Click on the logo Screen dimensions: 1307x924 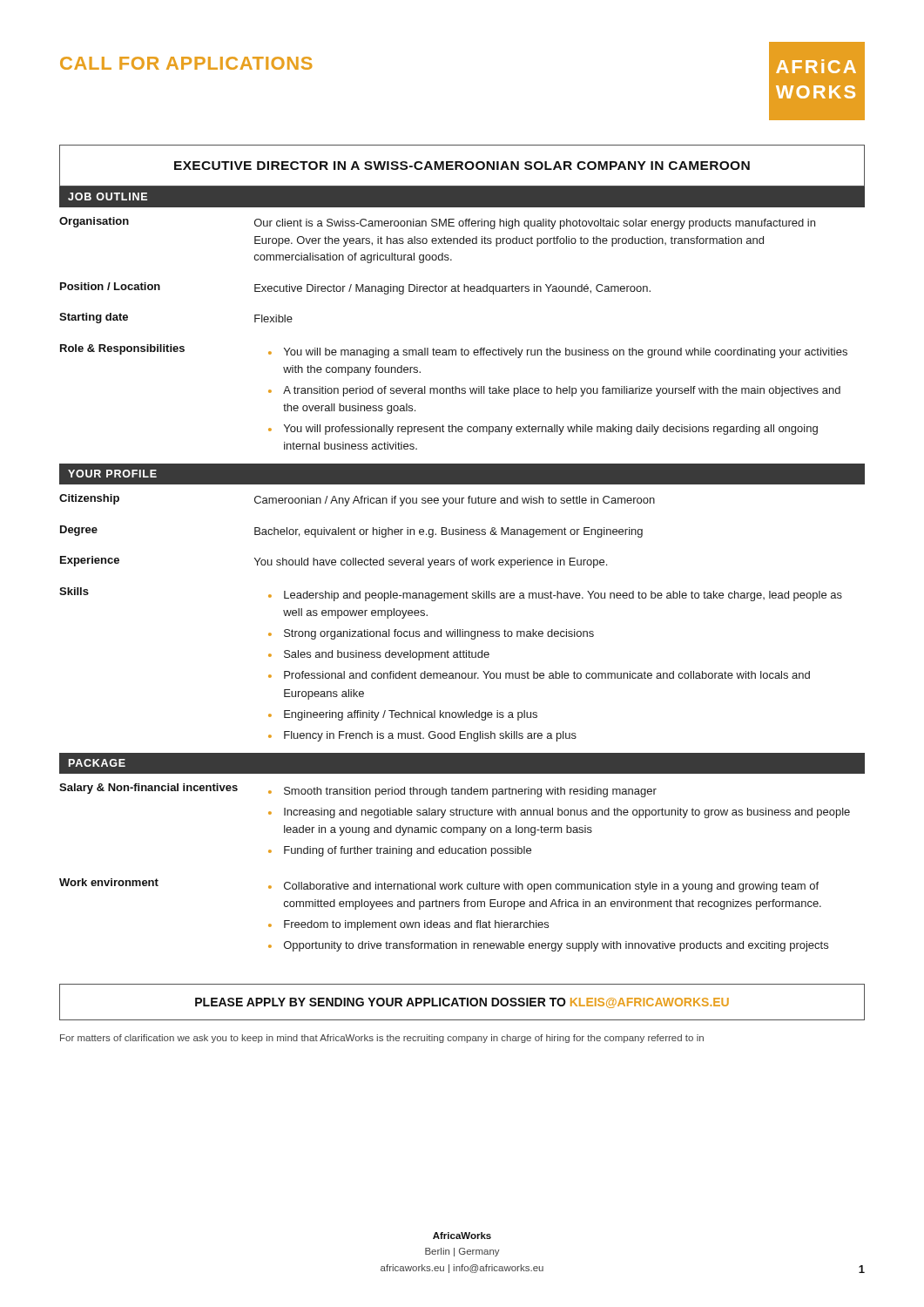pos(817,81)
